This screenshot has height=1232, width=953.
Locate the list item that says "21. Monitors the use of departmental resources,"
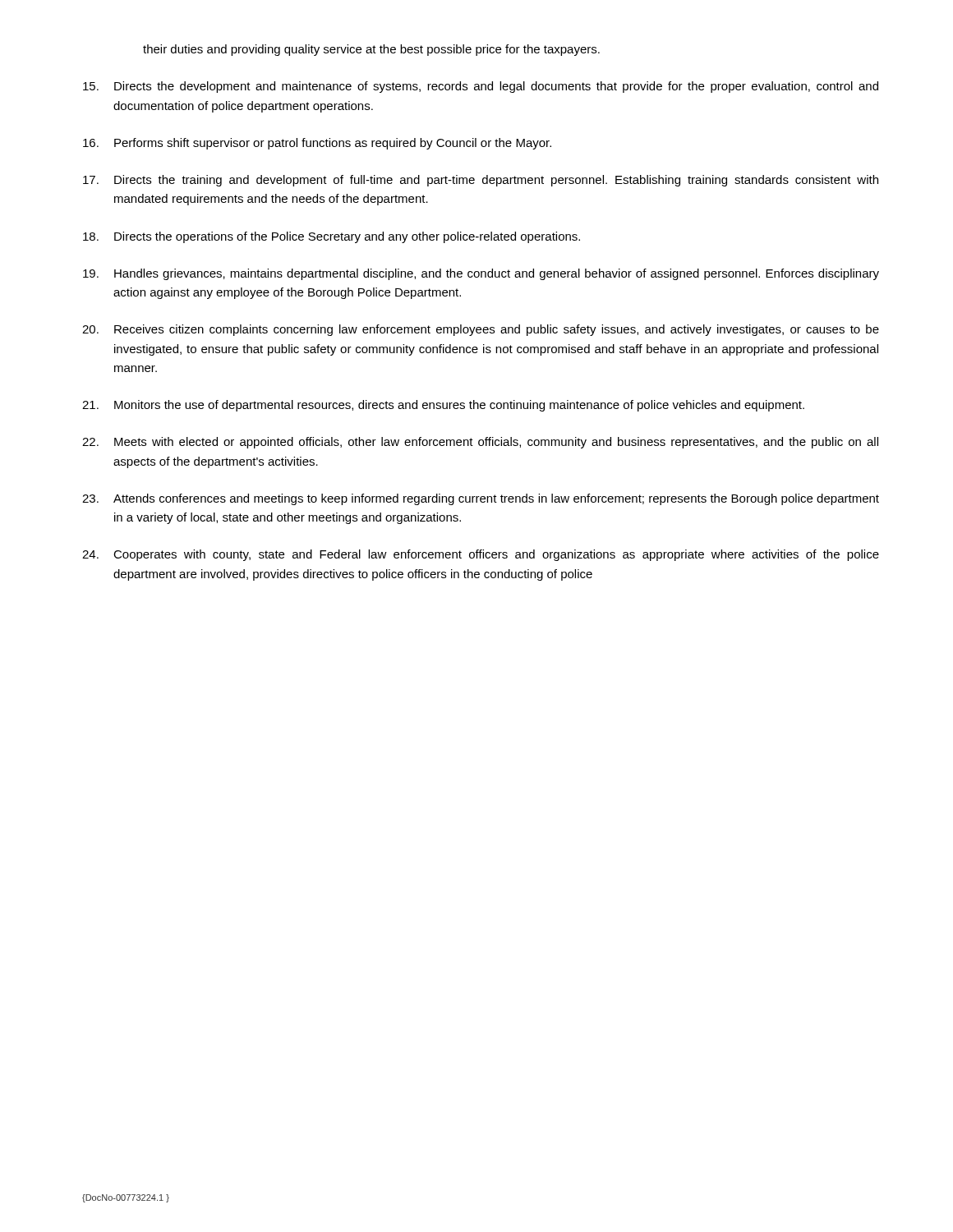click(x=481, y=405)
